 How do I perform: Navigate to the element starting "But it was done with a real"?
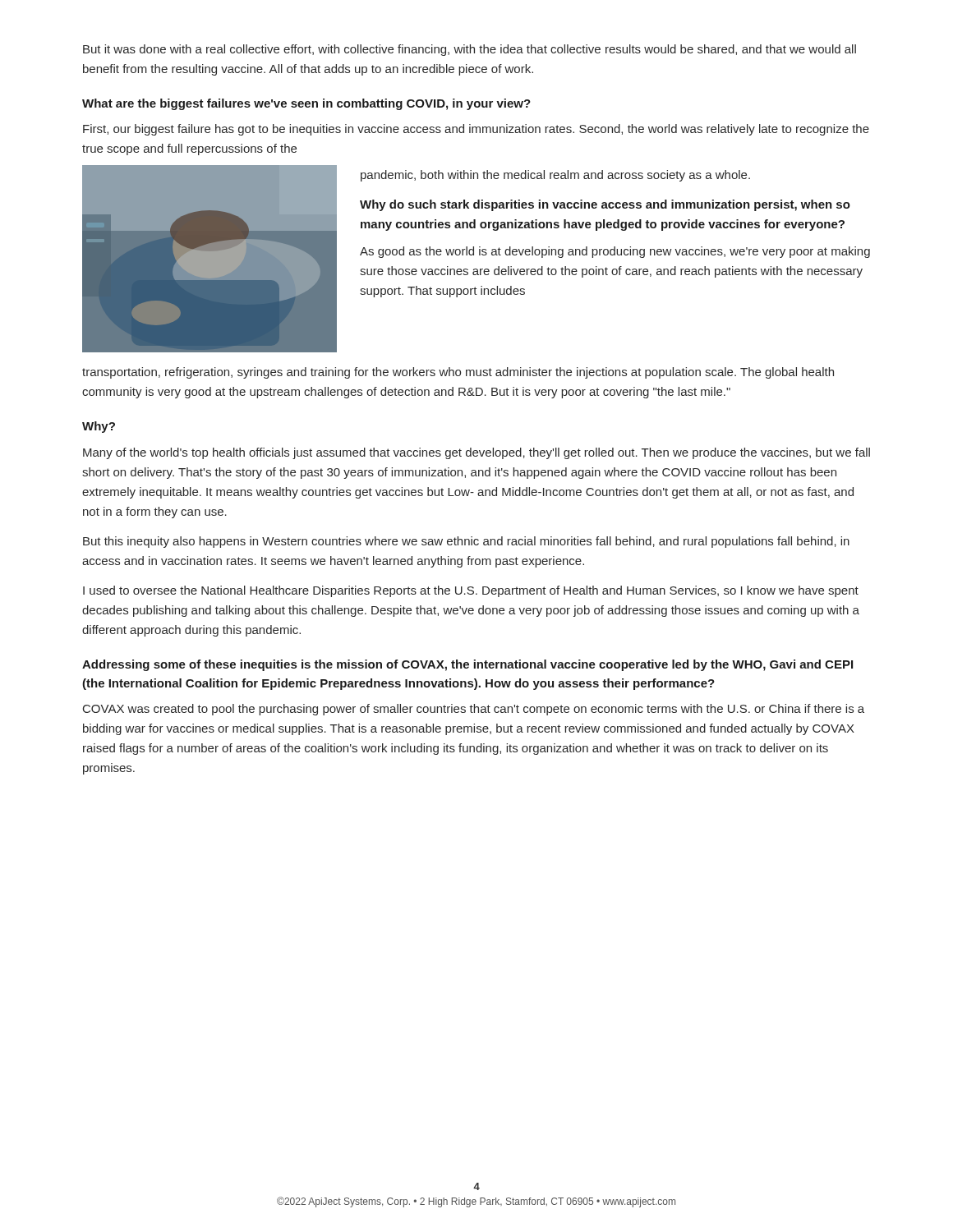pyautogui.click(x=469, y=59)
